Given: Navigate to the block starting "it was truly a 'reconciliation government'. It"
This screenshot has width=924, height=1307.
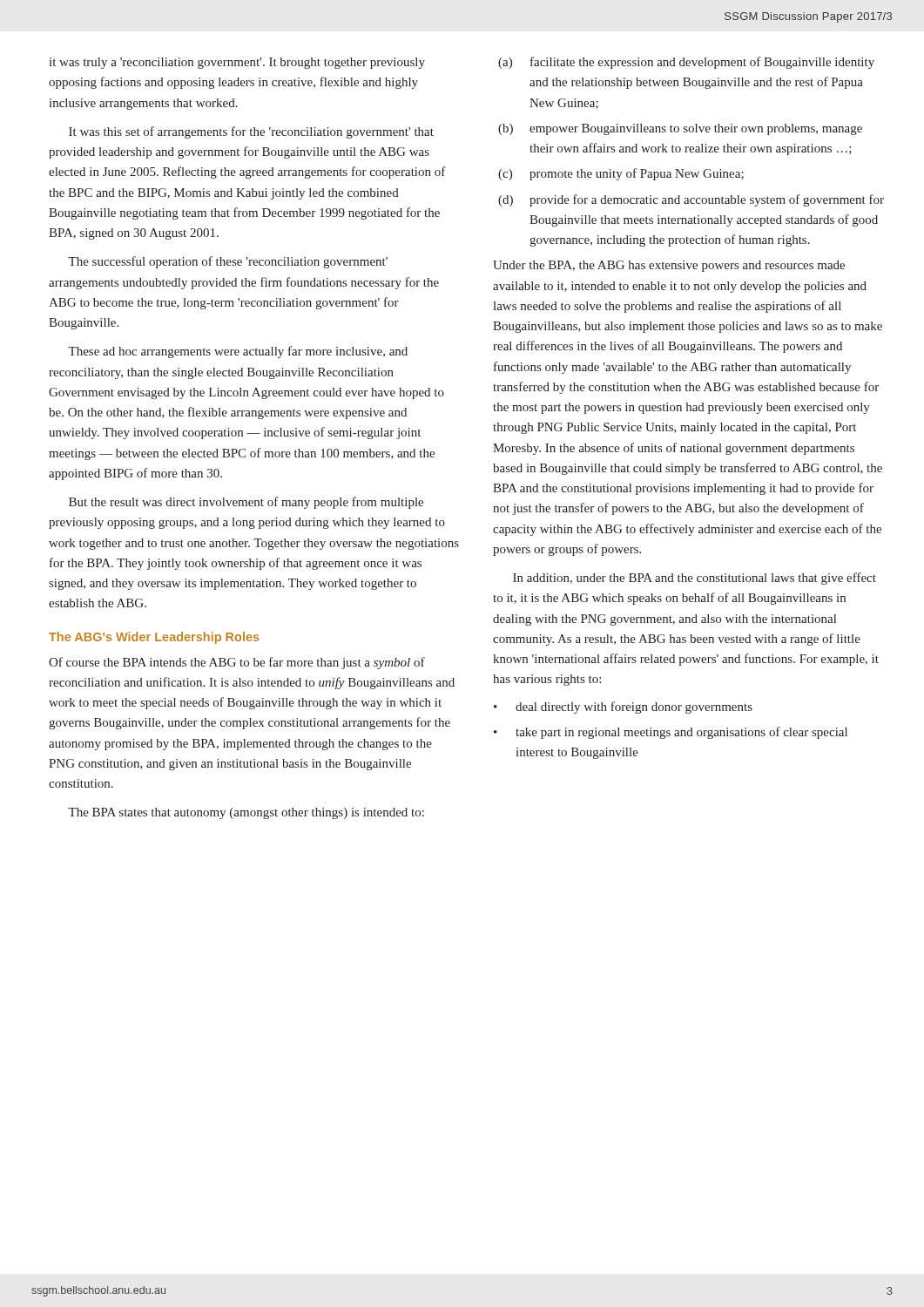Looking at the screenshot, I should click(x=237, y=63).
